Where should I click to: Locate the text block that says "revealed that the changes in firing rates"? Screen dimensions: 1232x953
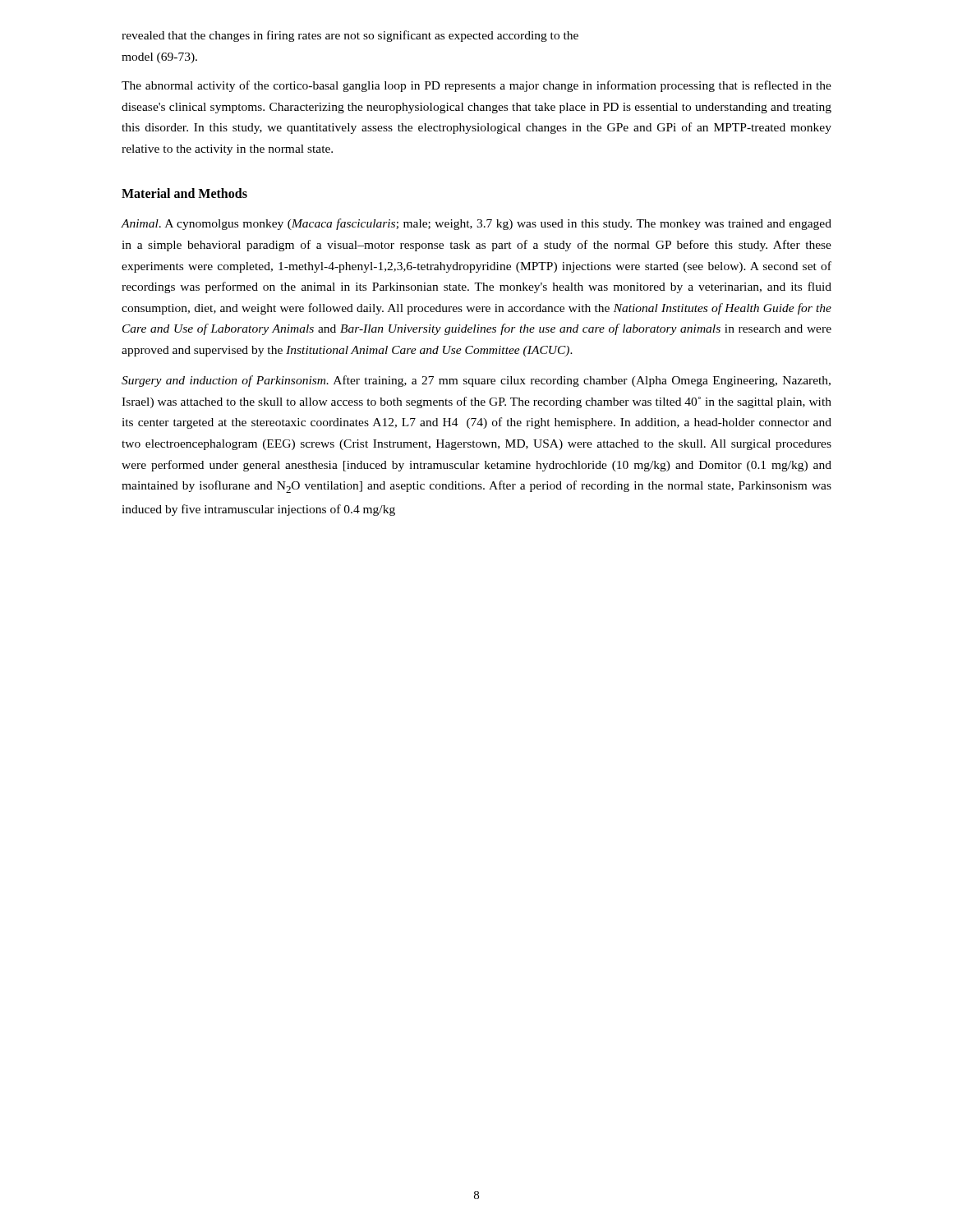pos(476,46)
